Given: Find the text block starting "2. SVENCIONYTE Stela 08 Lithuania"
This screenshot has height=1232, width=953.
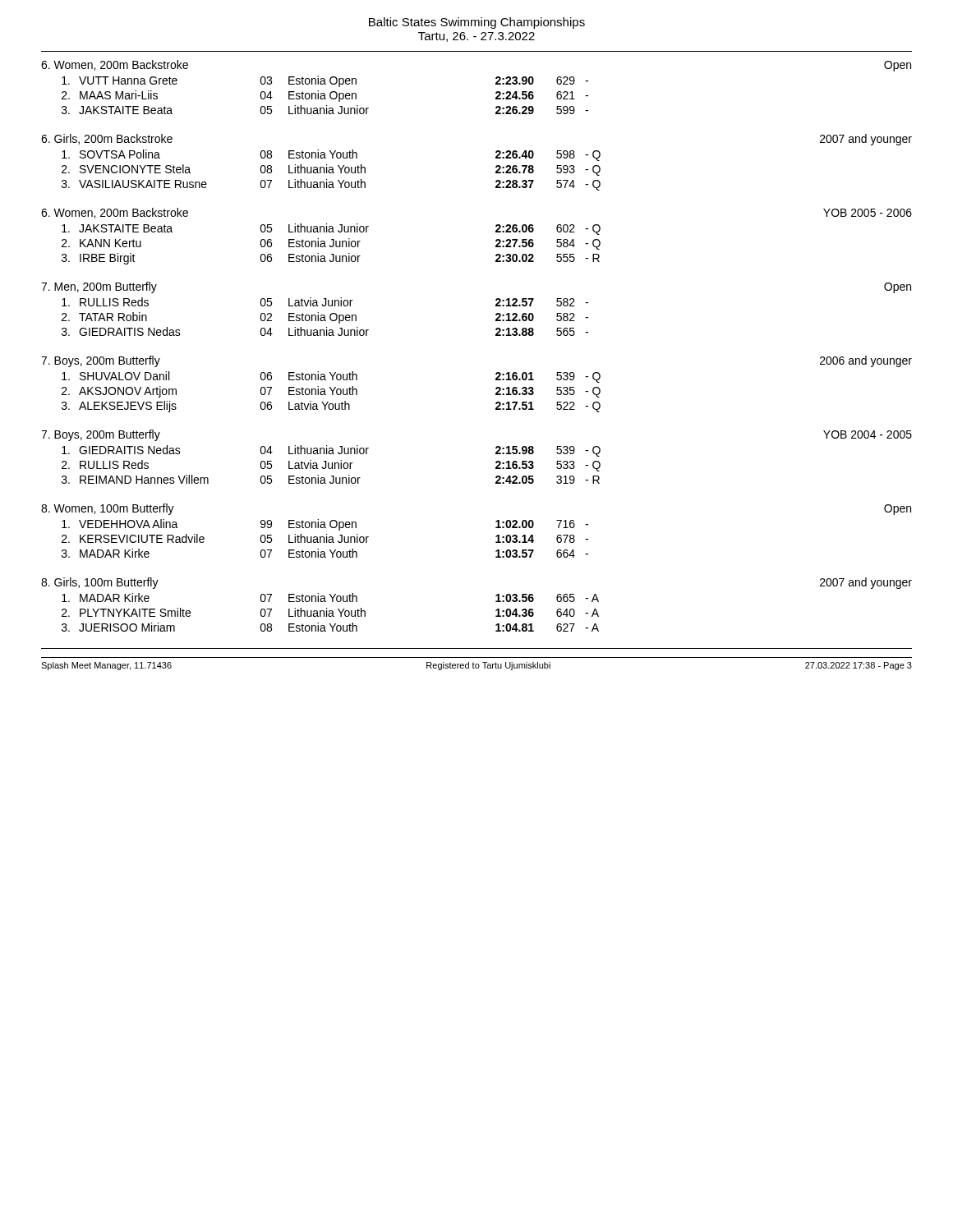Looking at the screenshot, I should (334, 169).
